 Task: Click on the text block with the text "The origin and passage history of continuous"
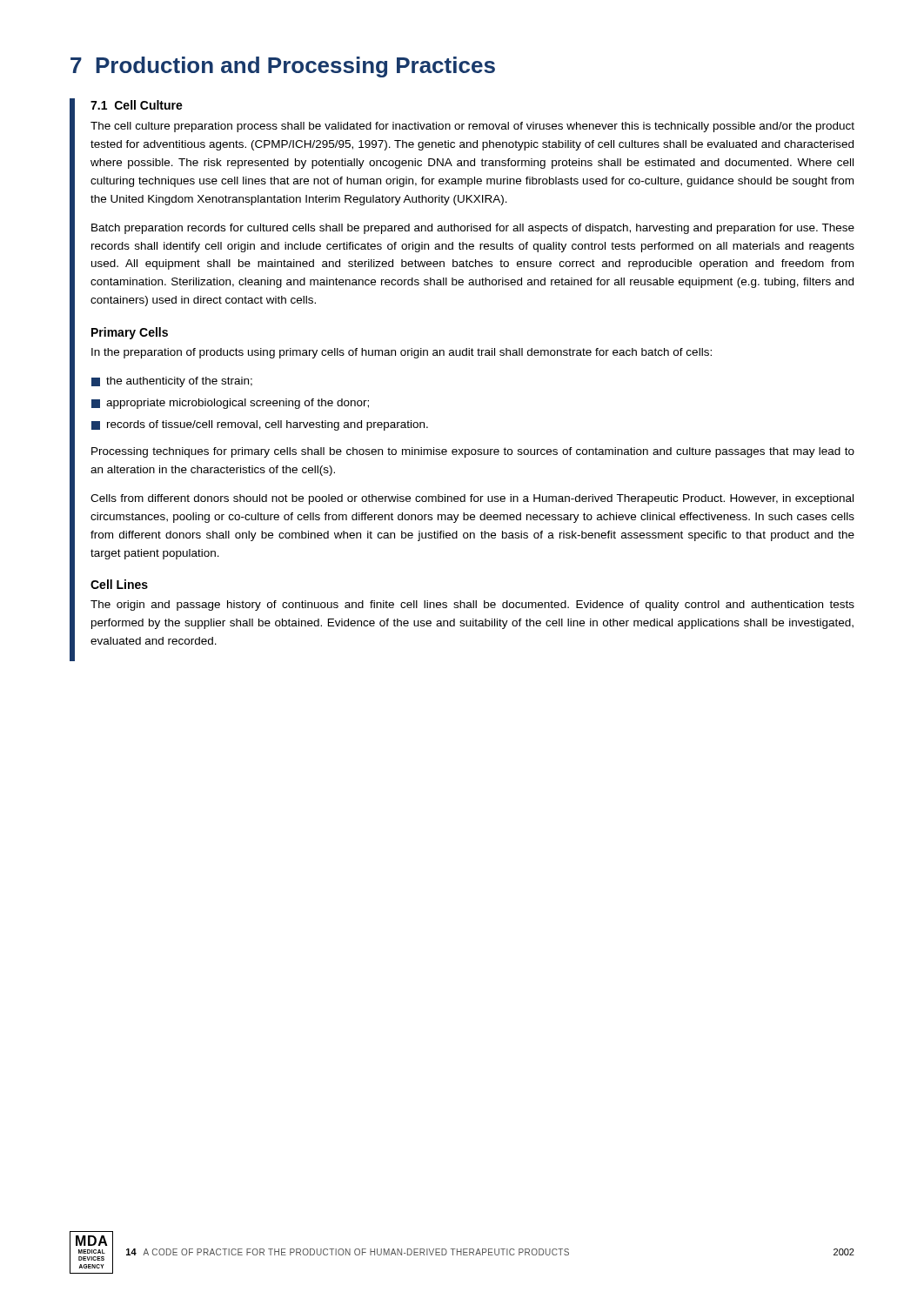472,623
